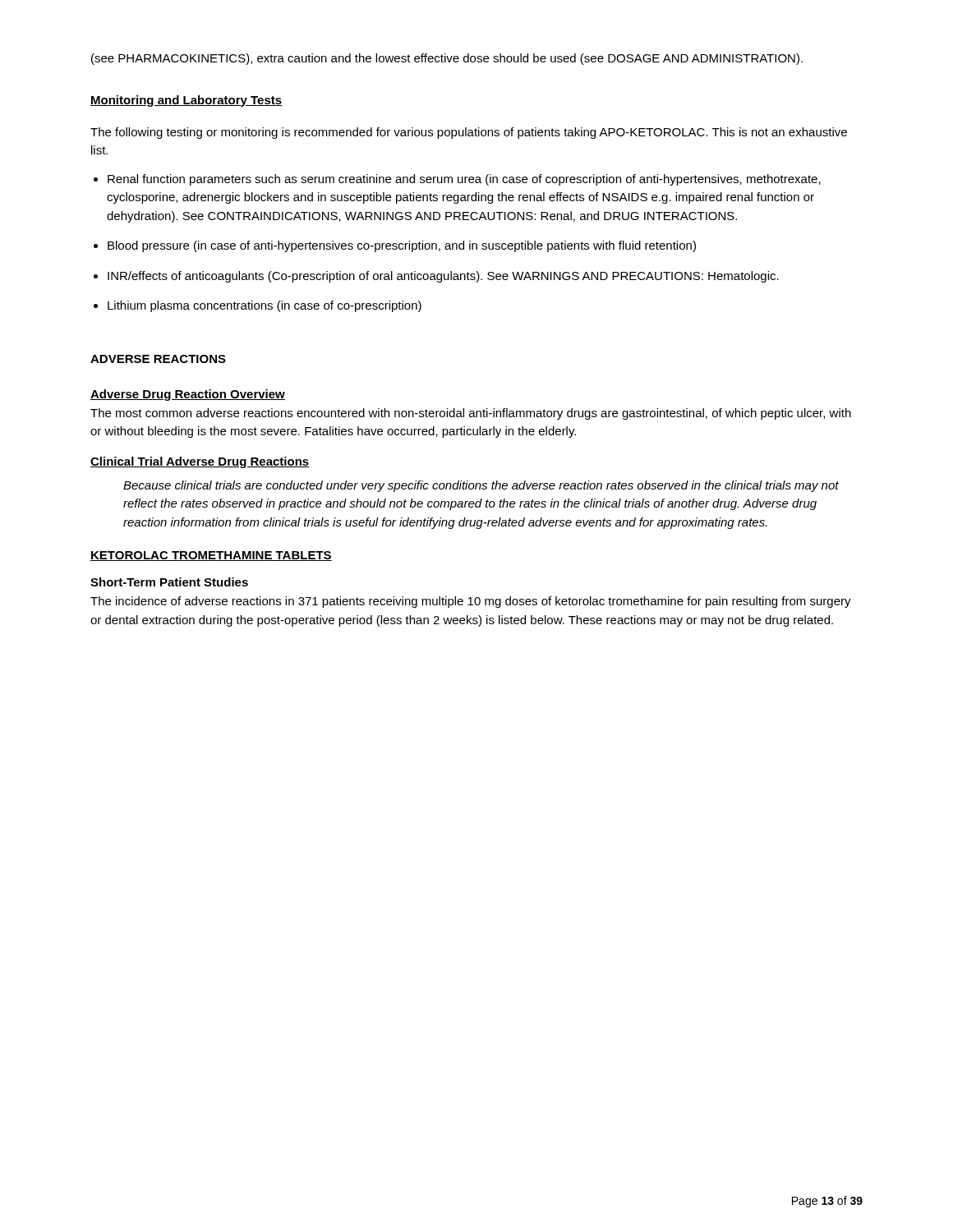The height and width of the screenshot is (1232, 953).
Task: Locate the block starting "The incidence of adverse reactions"
Action: (471, 610)
